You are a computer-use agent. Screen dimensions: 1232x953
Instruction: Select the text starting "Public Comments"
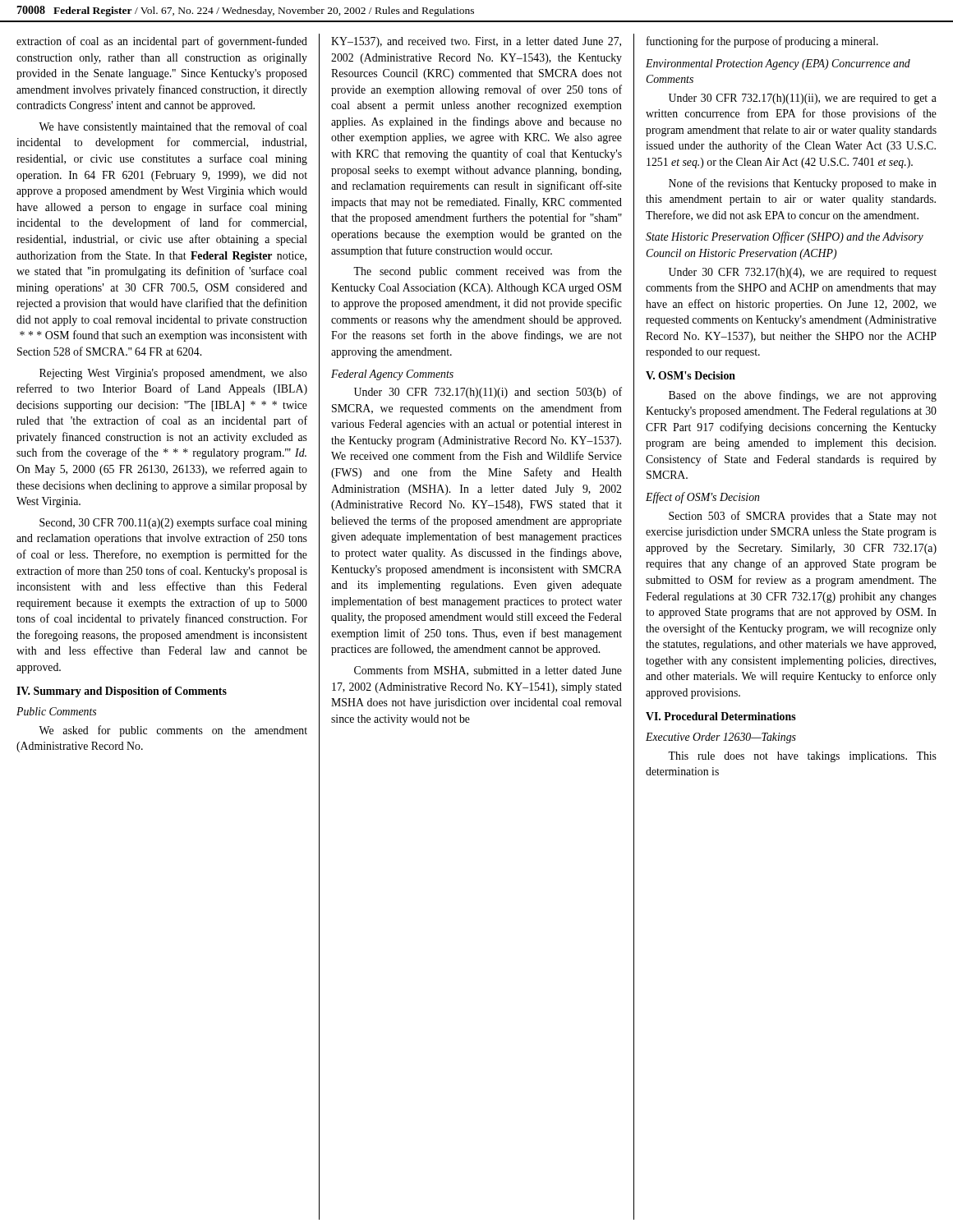click(x=57, y=712)
